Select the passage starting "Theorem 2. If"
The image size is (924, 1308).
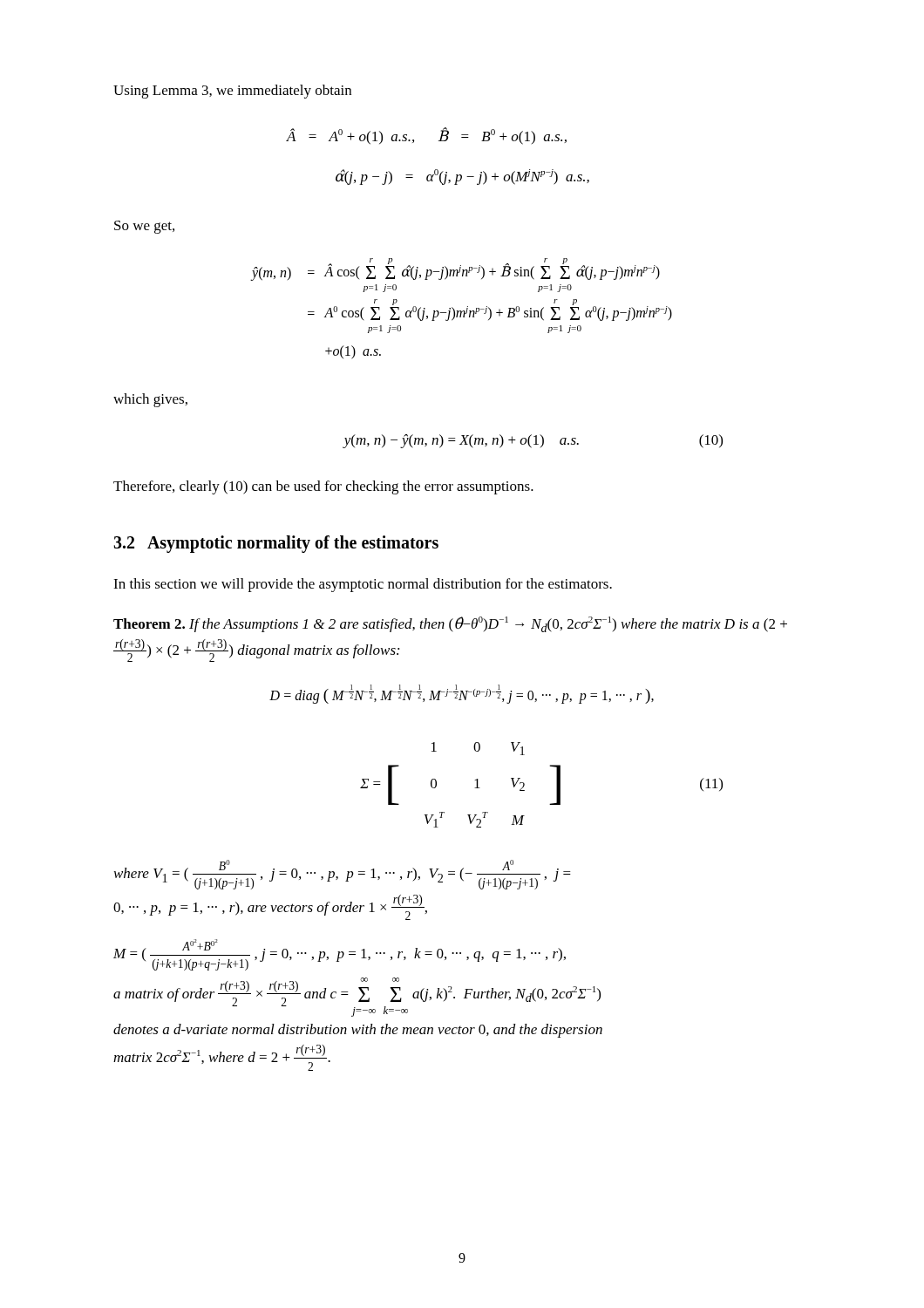point(451,639)
